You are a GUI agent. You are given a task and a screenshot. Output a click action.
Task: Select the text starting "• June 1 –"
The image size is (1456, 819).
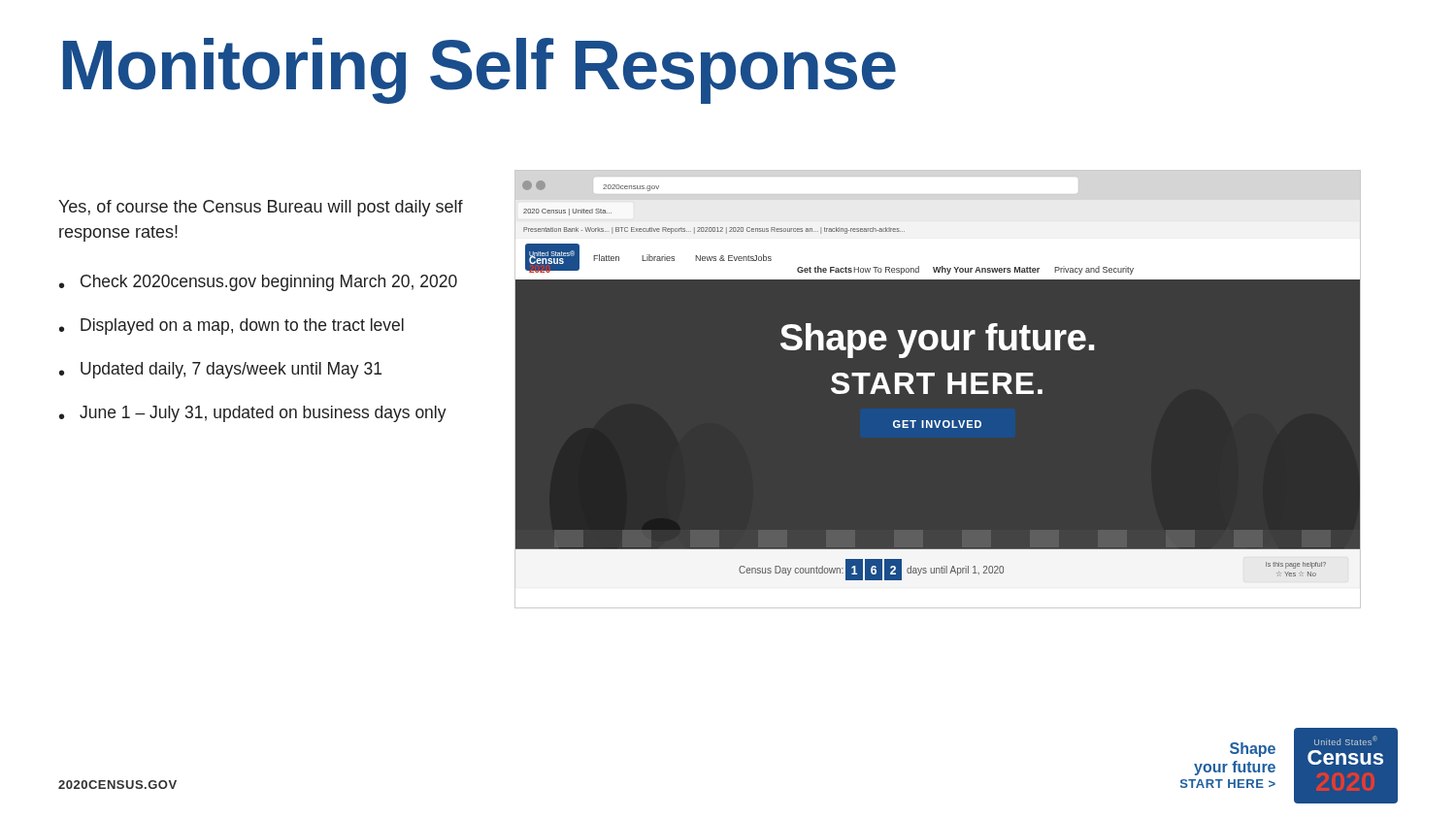click(252, 416)
